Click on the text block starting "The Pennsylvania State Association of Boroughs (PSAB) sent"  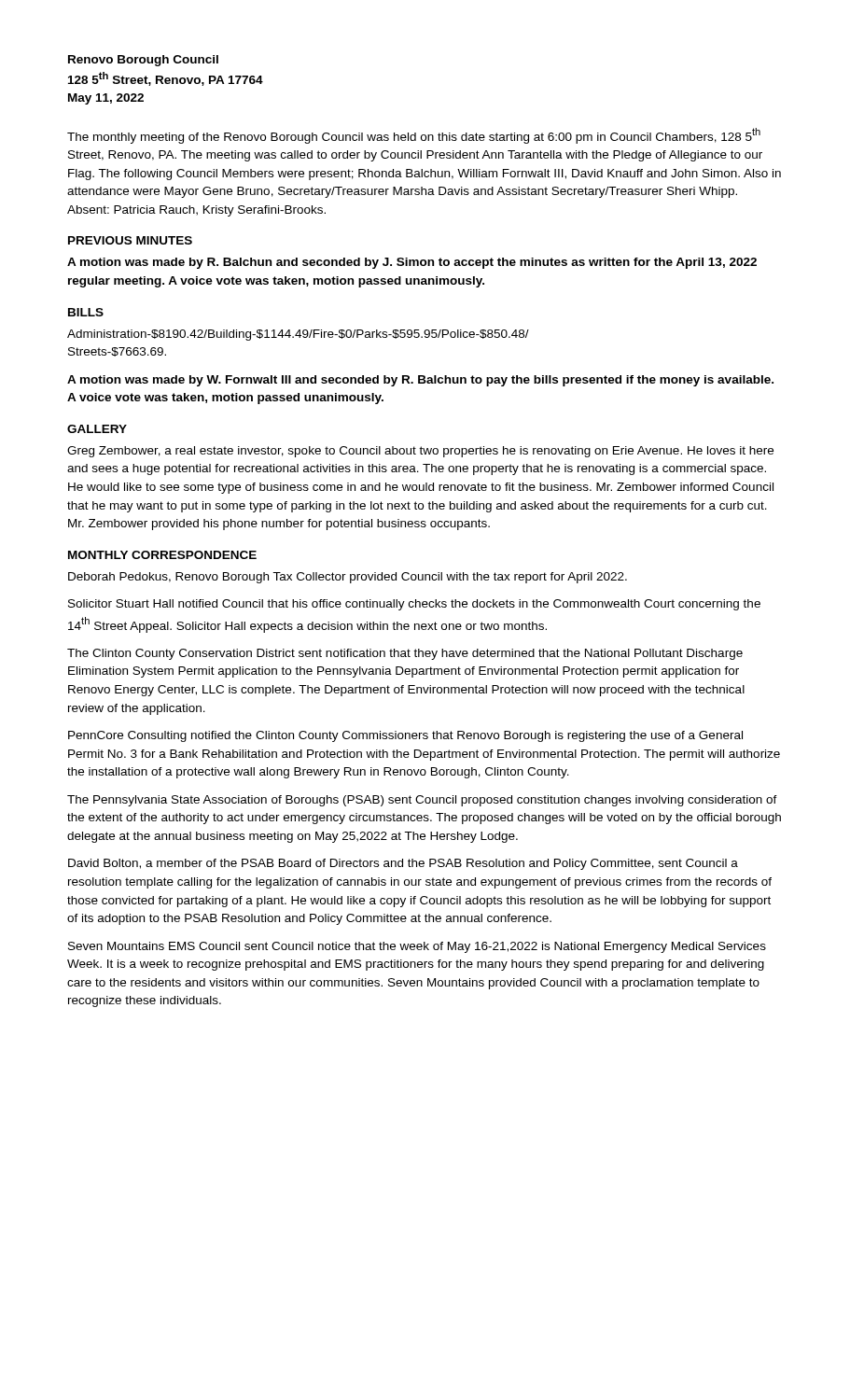point(424,817)
